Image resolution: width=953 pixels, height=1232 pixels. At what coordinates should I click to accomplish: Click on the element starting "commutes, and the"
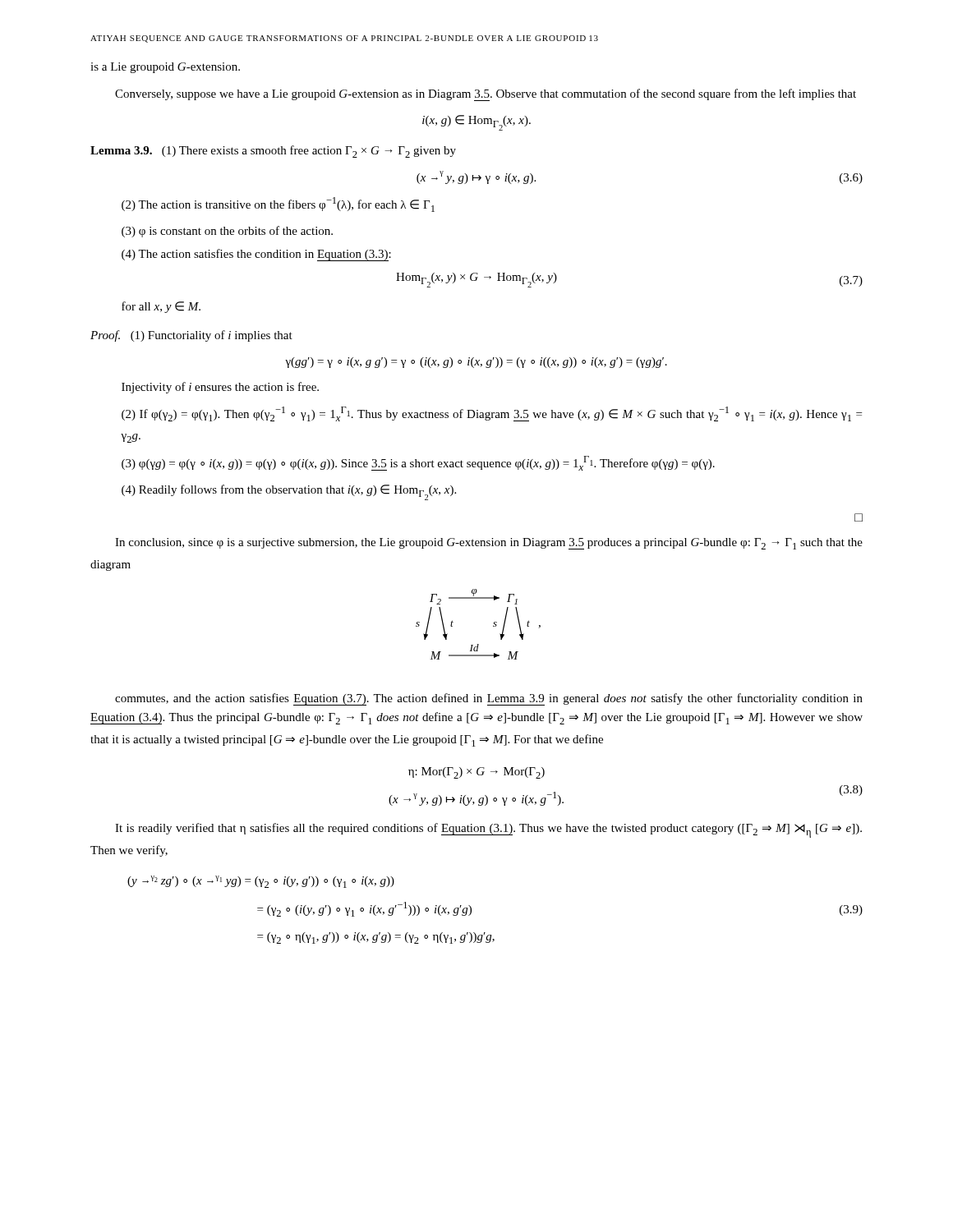(476, 720)
